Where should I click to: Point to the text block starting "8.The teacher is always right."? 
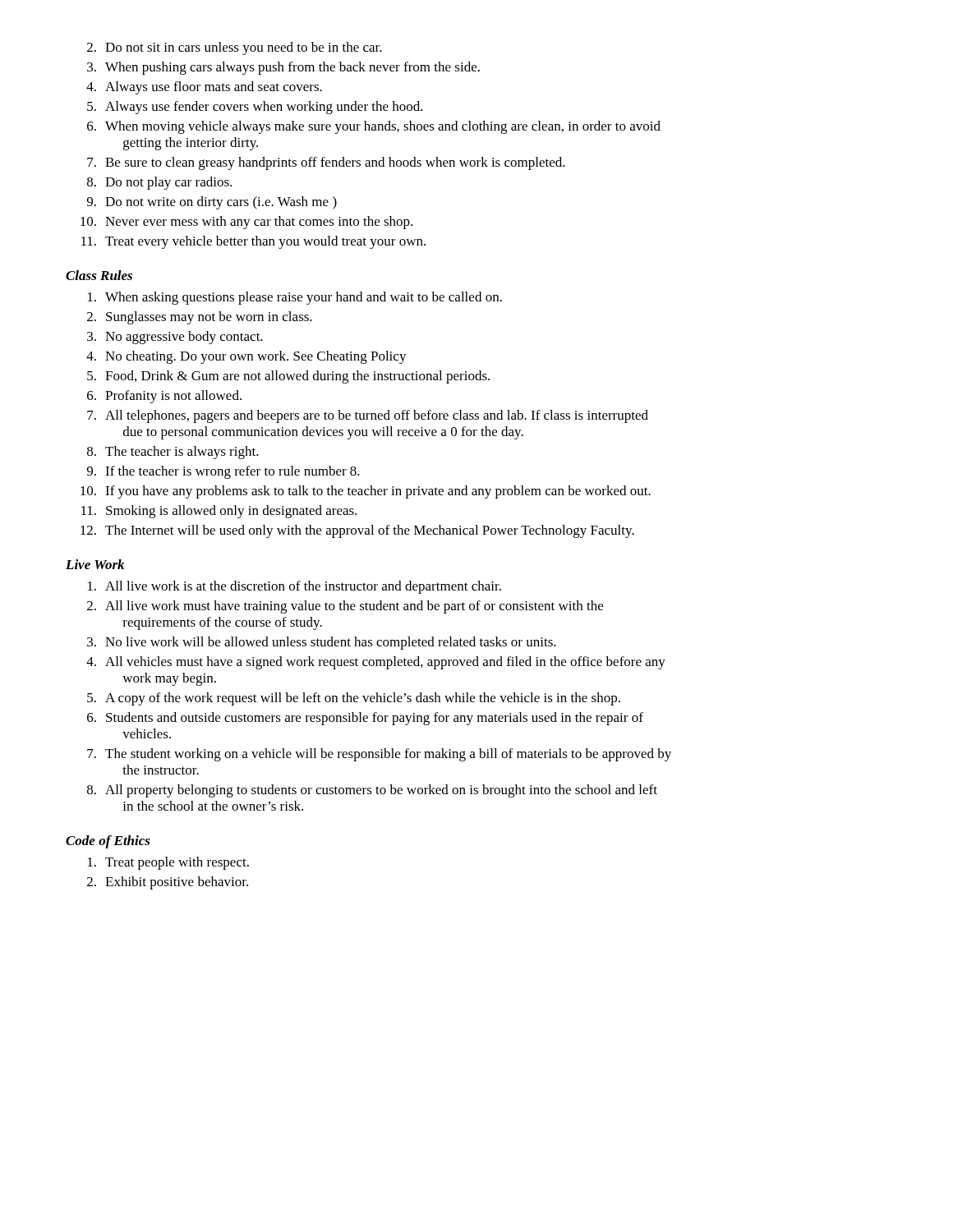point(173,453)
